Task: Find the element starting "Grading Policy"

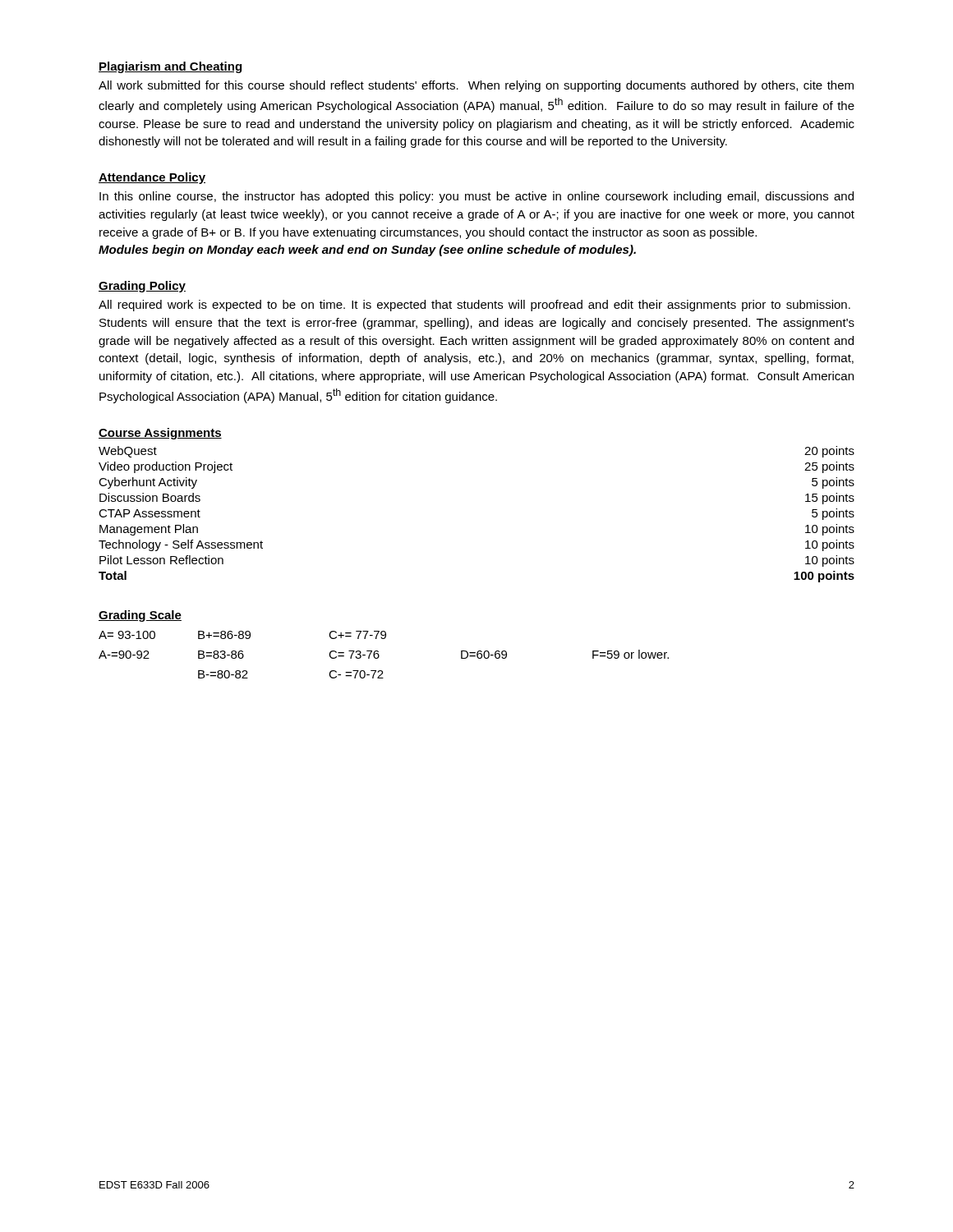Action: [142, 285]
